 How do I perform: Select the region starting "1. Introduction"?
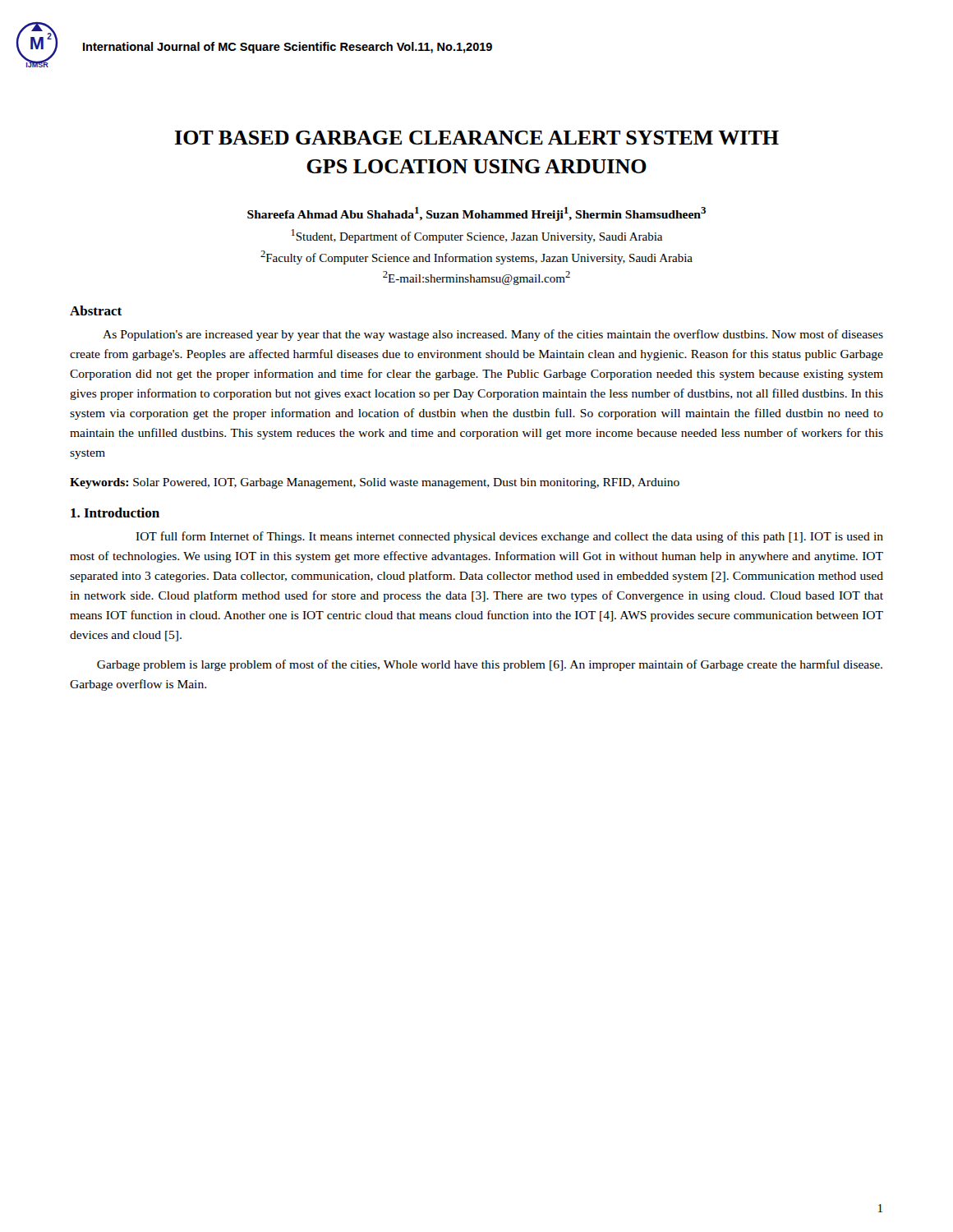115,513
